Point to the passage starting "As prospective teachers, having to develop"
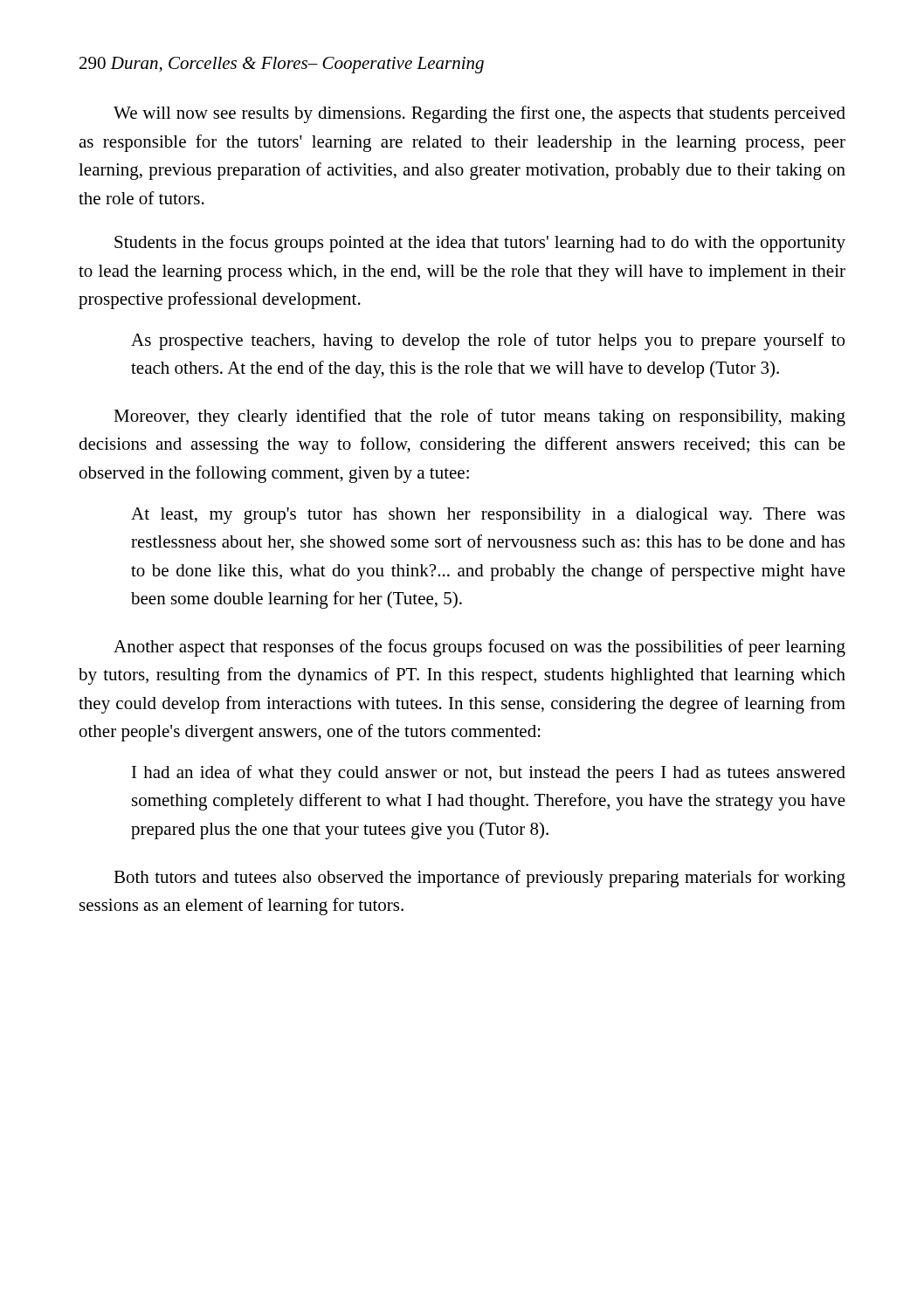Screen dimensions: 1310x924 (488, 354)
